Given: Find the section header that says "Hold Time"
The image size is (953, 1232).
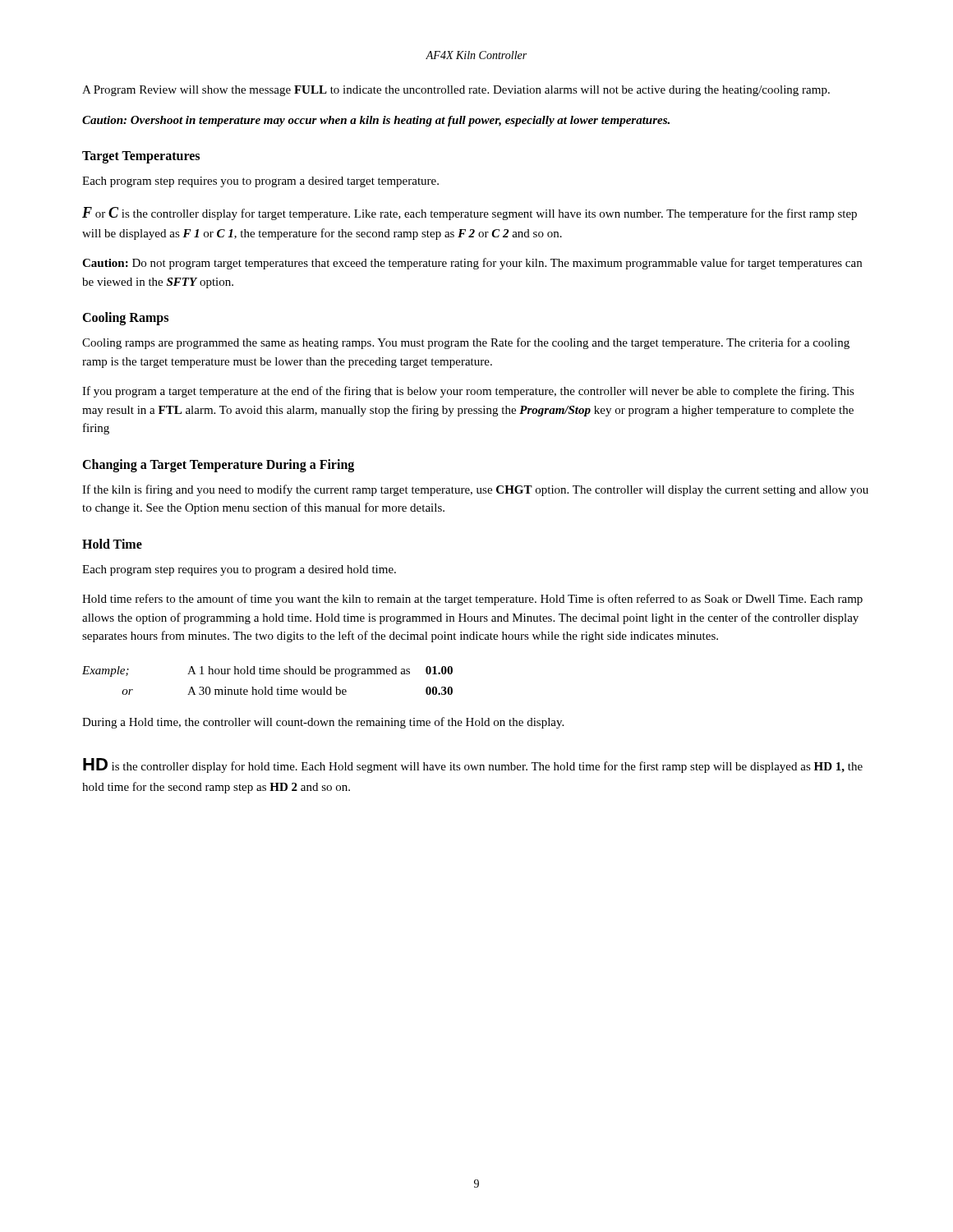Looking at the screenshot, I should pyautogui.click(x=112, y=544).
